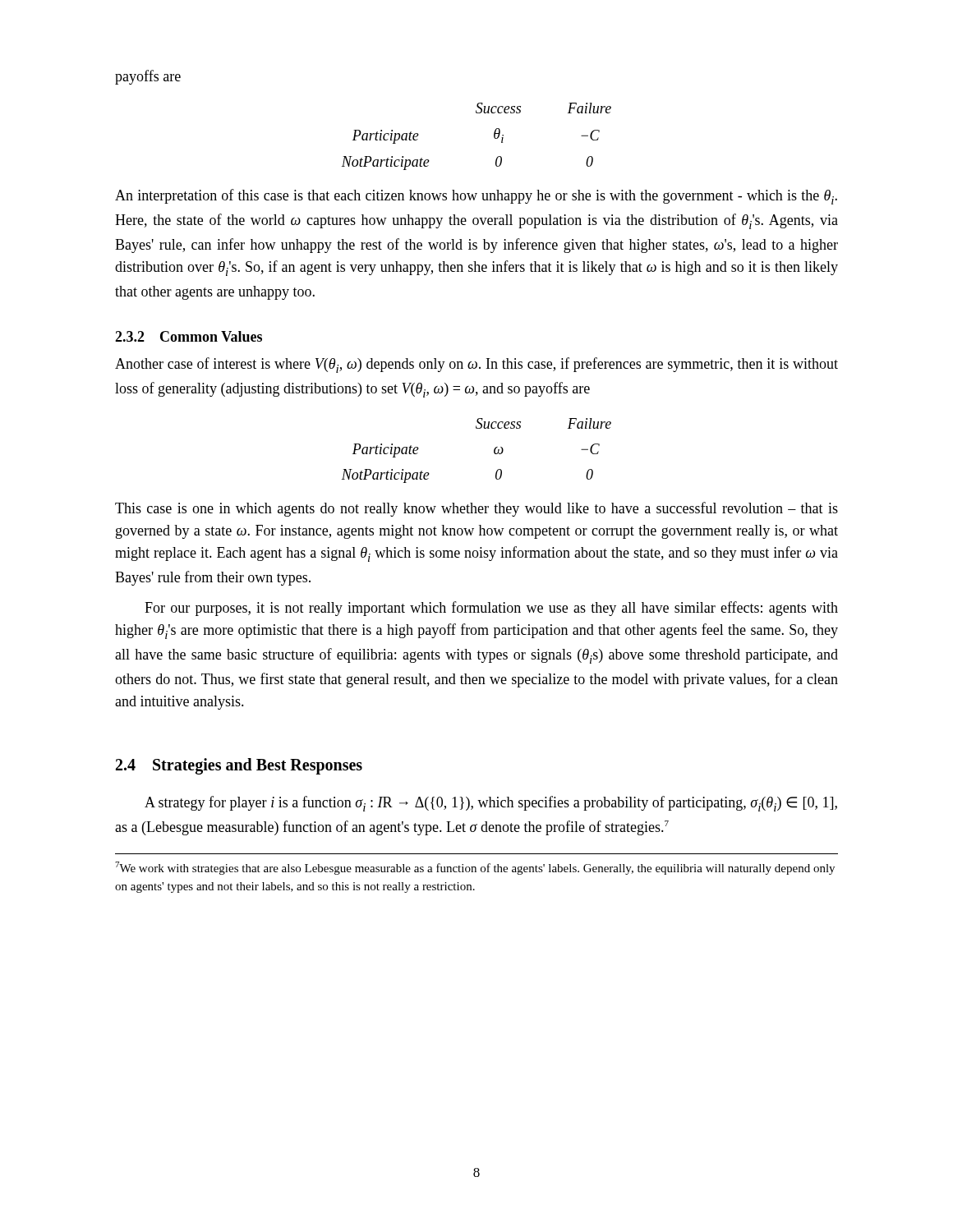The width and height of the screenshot is (953, 1232).
Task: Select the footnote
Action: [x=476, y=877]
